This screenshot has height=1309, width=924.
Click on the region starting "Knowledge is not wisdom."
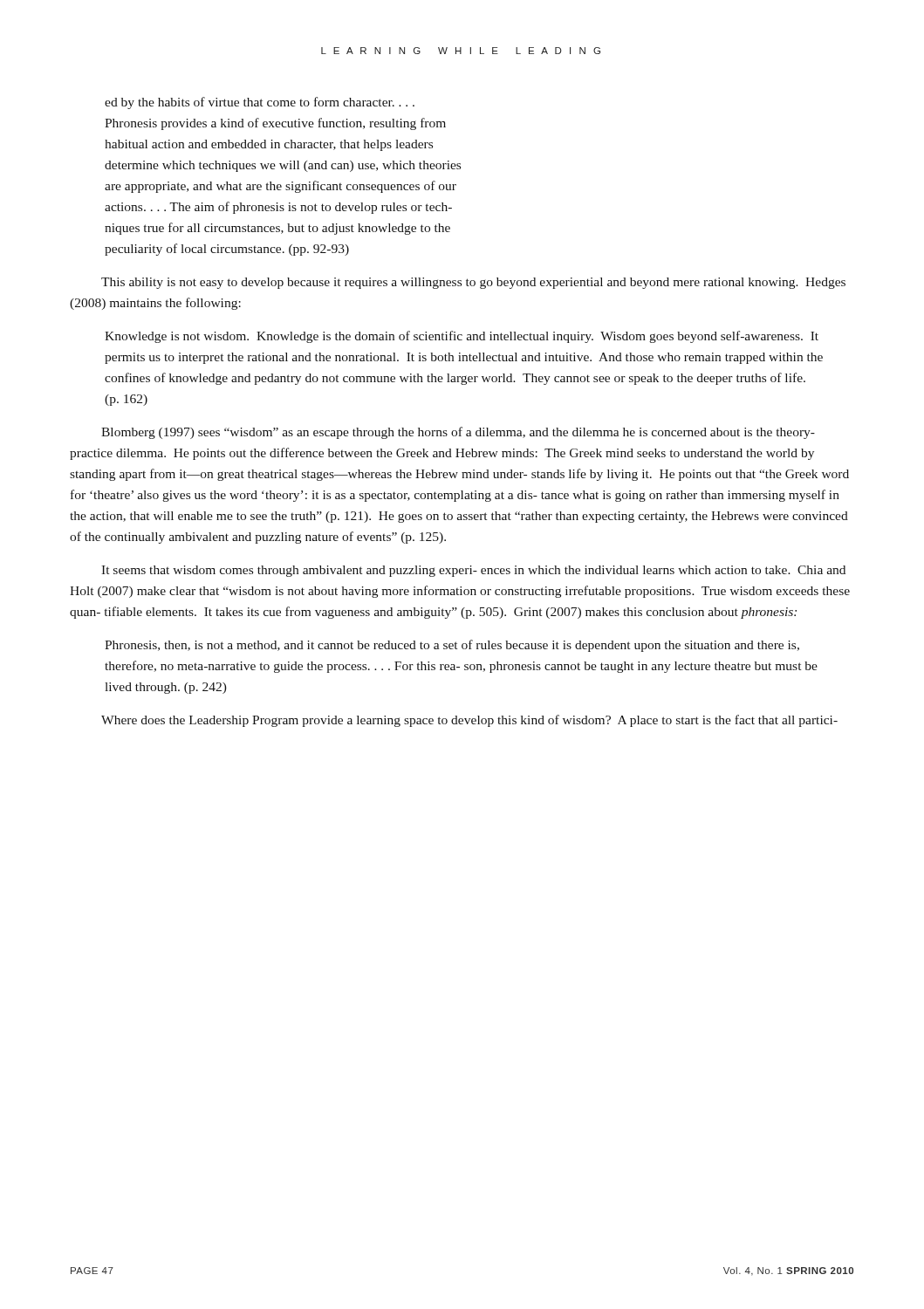tap(471, 368)
